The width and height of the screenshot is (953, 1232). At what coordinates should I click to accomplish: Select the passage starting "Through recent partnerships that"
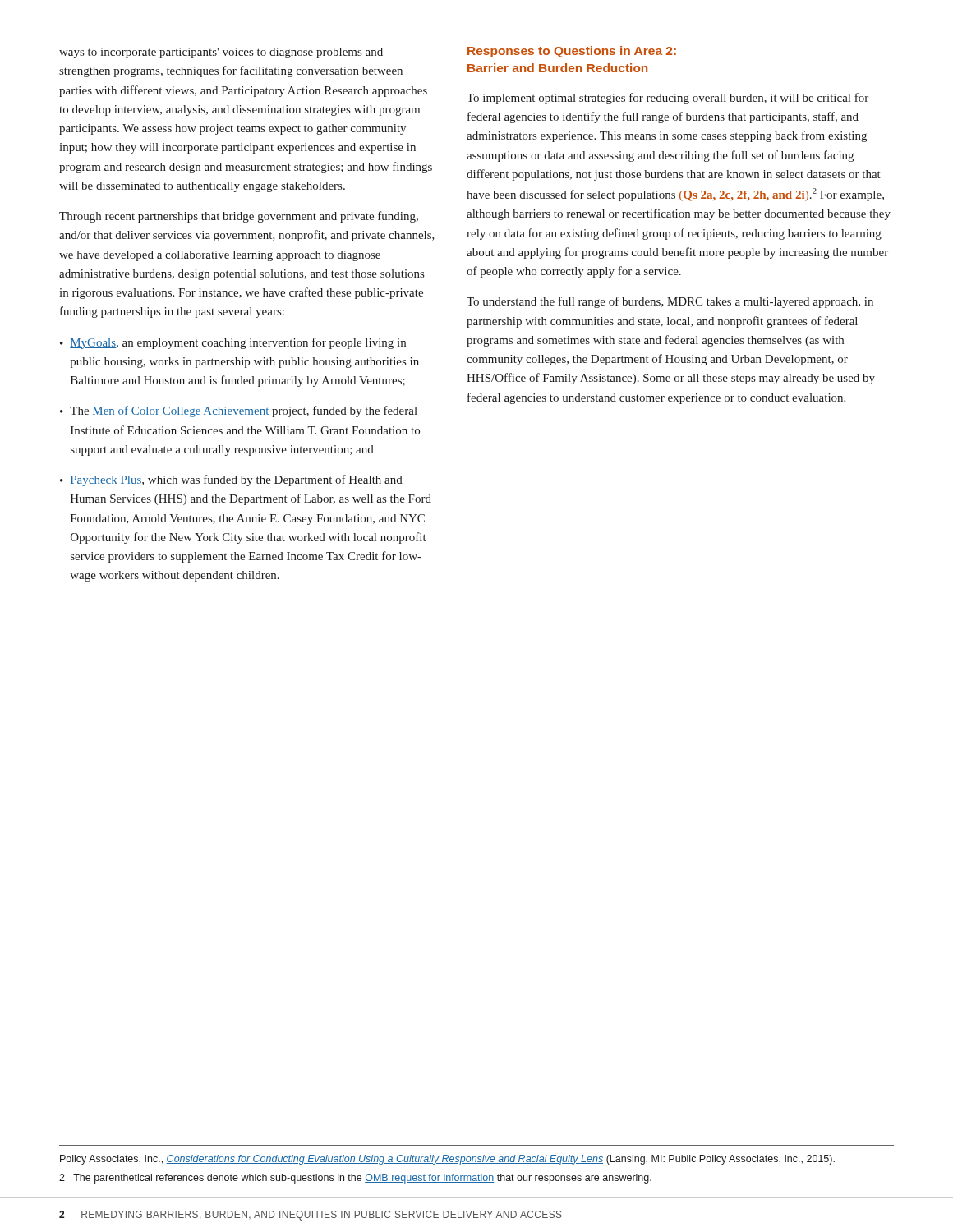(x=248, y=264)
